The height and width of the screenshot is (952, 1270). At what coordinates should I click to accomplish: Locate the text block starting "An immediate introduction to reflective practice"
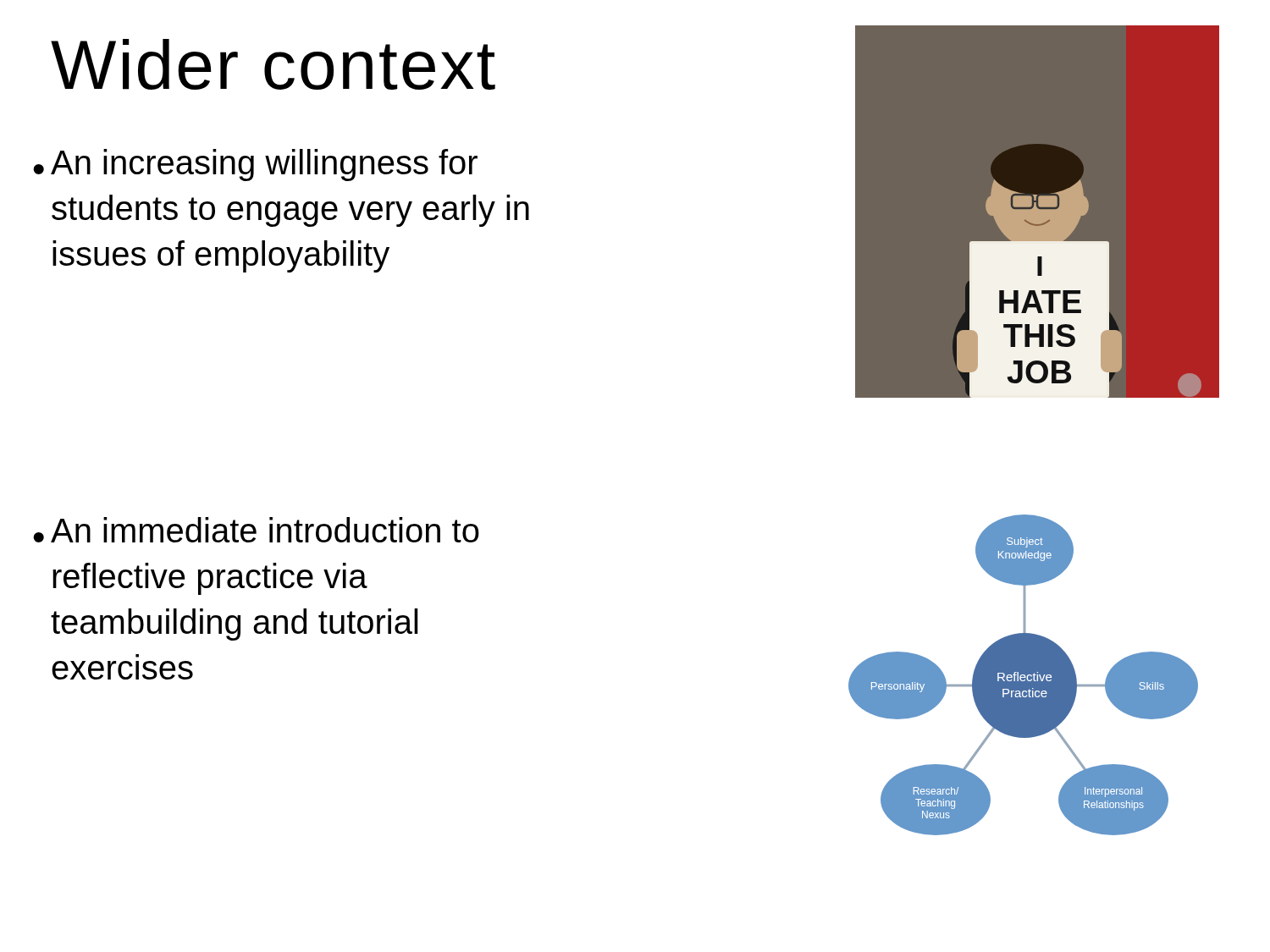click(265, 599)
